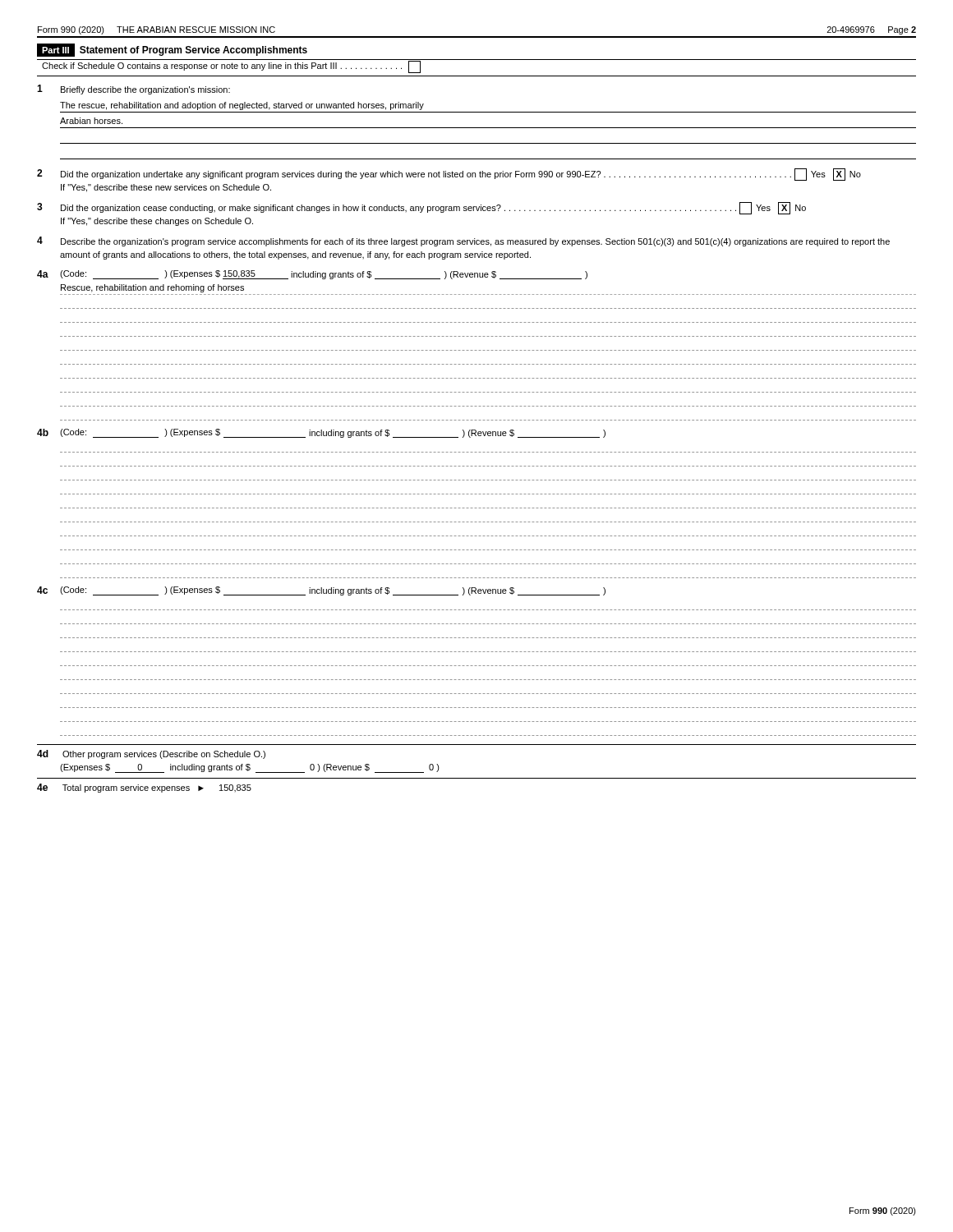Find the text block that says "4b (Code: )"
The width and height of the screenshot is (953, 1232).
(476, 502)
